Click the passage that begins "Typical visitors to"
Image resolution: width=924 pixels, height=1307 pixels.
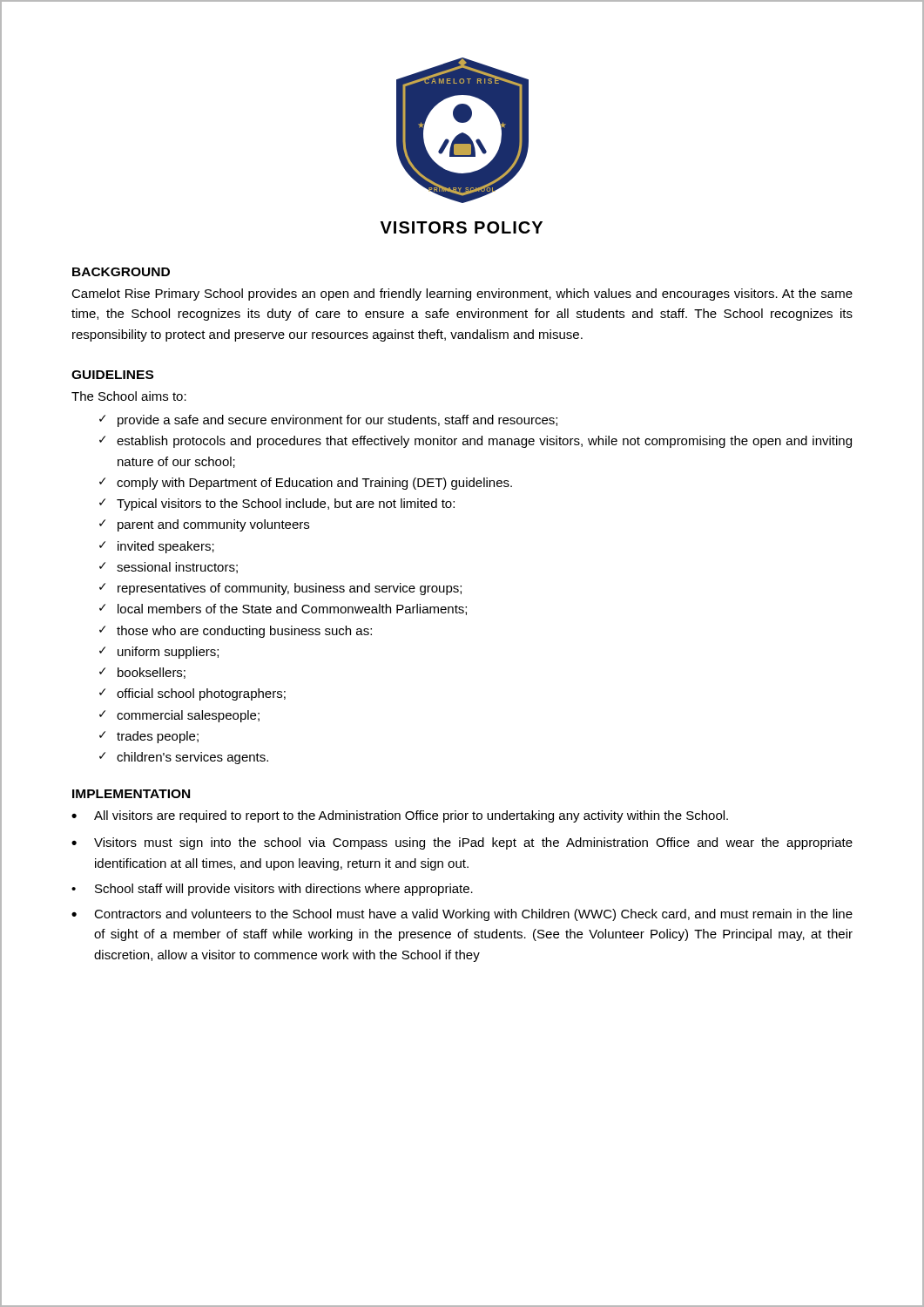point(286,503)
